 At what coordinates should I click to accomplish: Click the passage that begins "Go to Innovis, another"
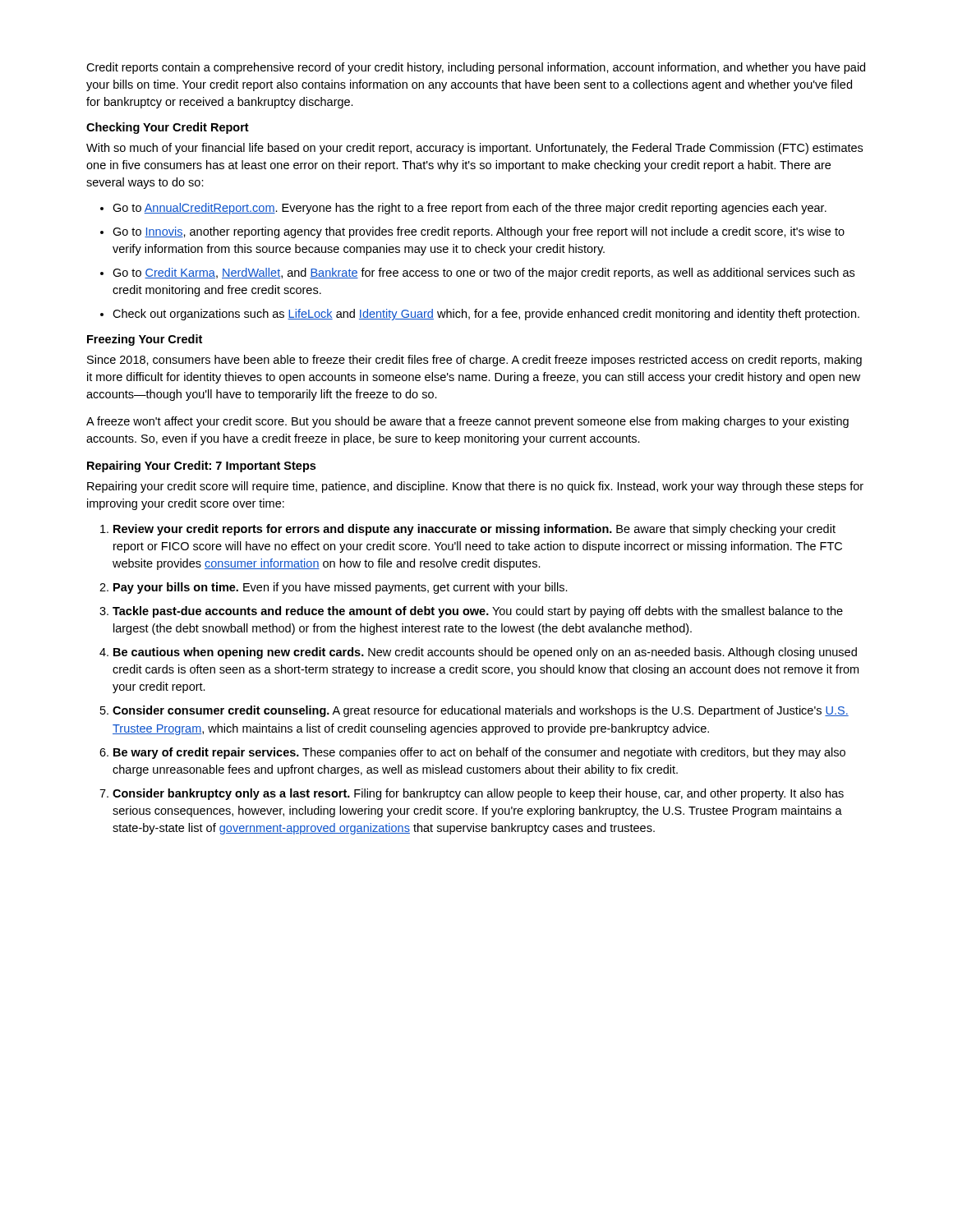point(490,241)
